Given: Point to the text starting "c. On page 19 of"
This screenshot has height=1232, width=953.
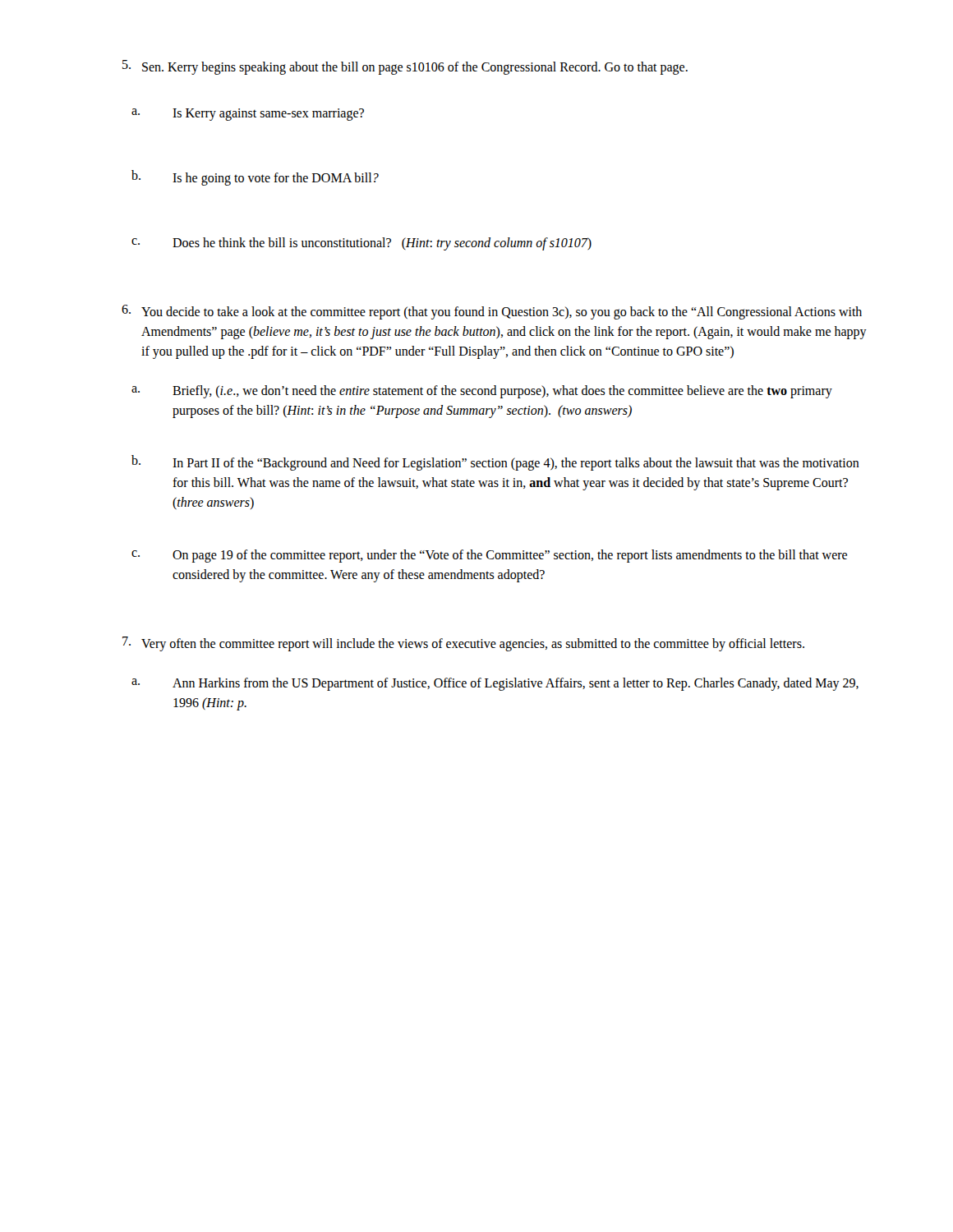Looking at the screenshot, I should click(x=501, y=565).
